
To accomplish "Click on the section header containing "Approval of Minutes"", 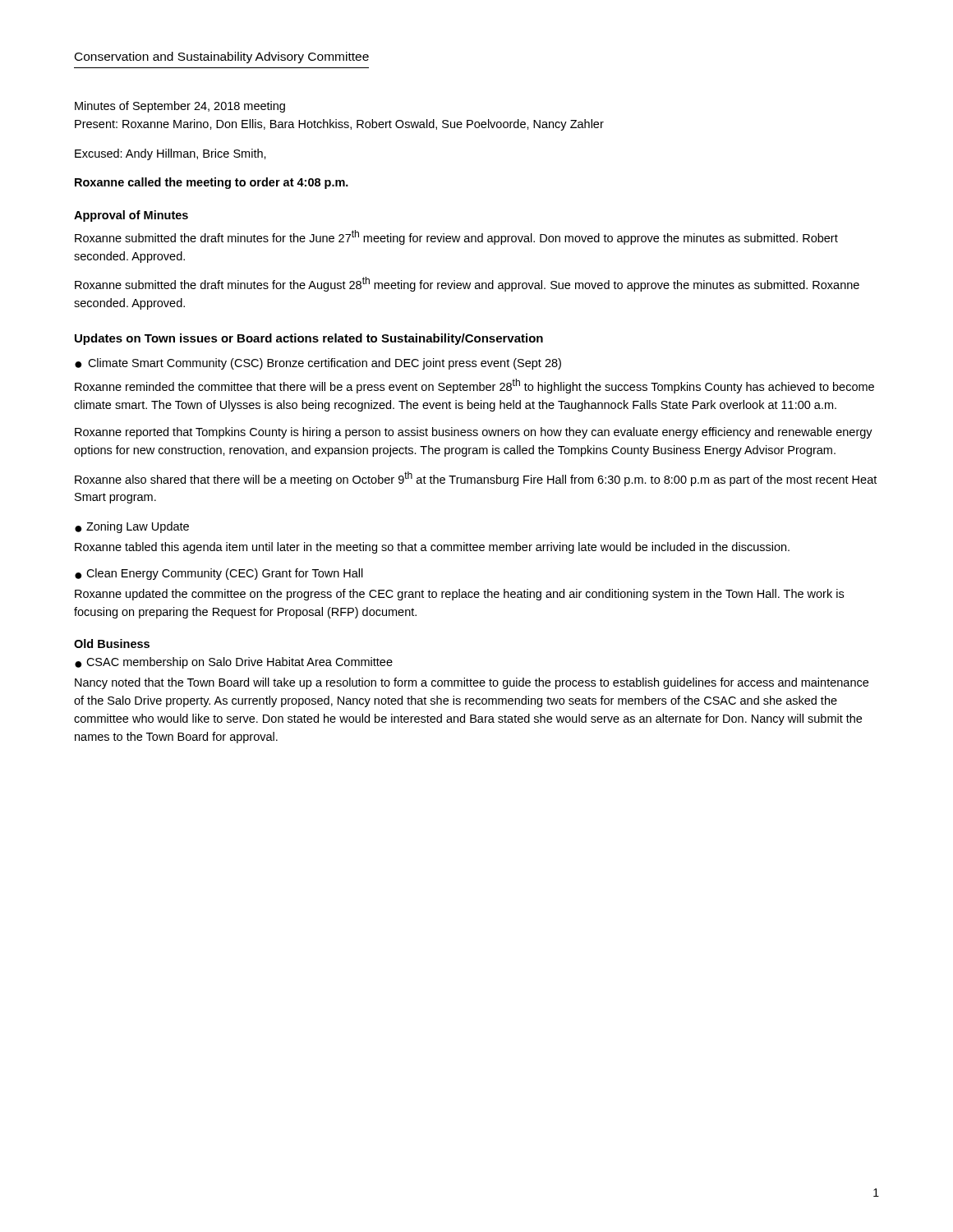I will click(131, 215).
